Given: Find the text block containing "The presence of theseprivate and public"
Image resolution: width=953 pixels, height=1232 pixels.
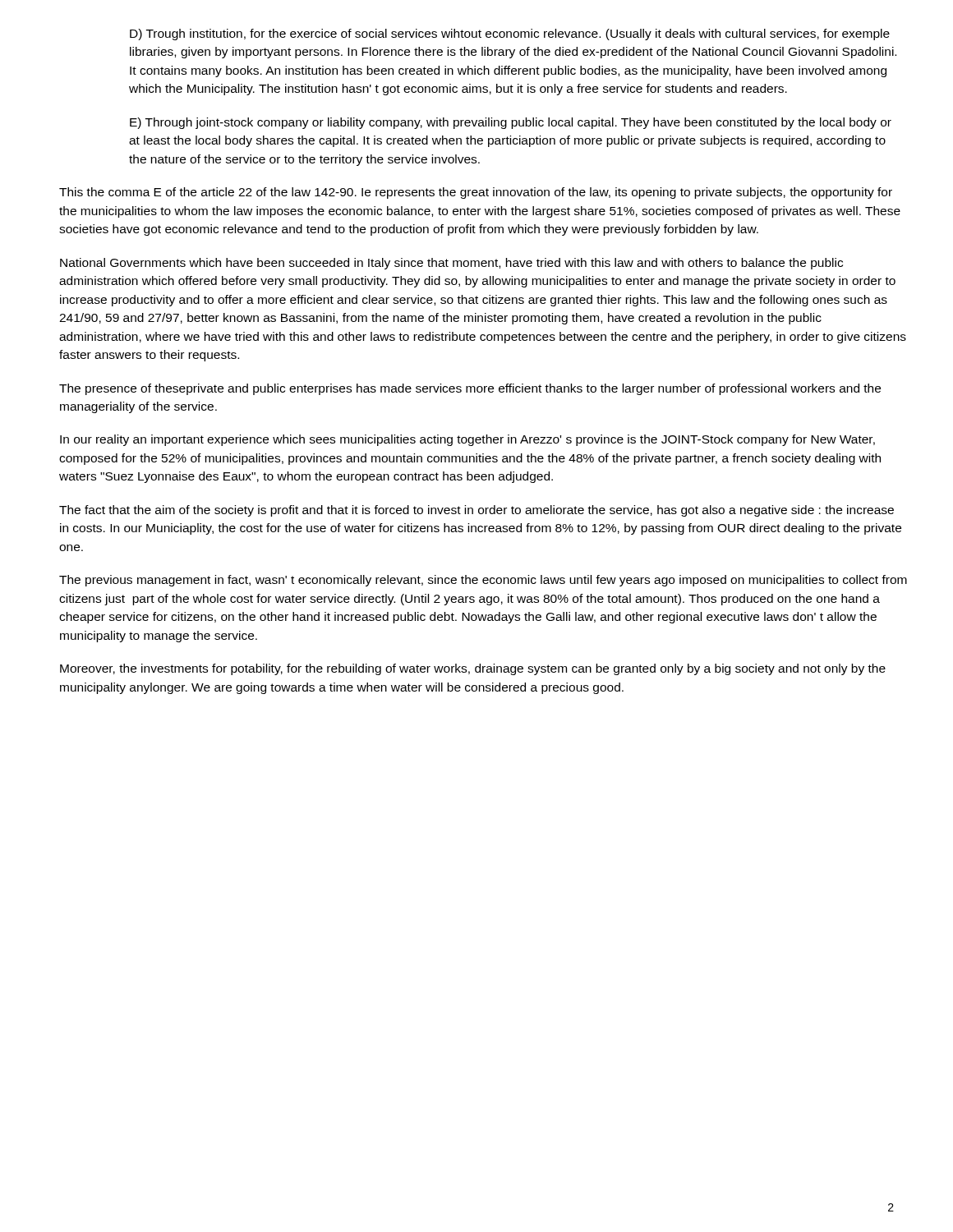Looking at the screenshot, I should (x=470, y=397).
